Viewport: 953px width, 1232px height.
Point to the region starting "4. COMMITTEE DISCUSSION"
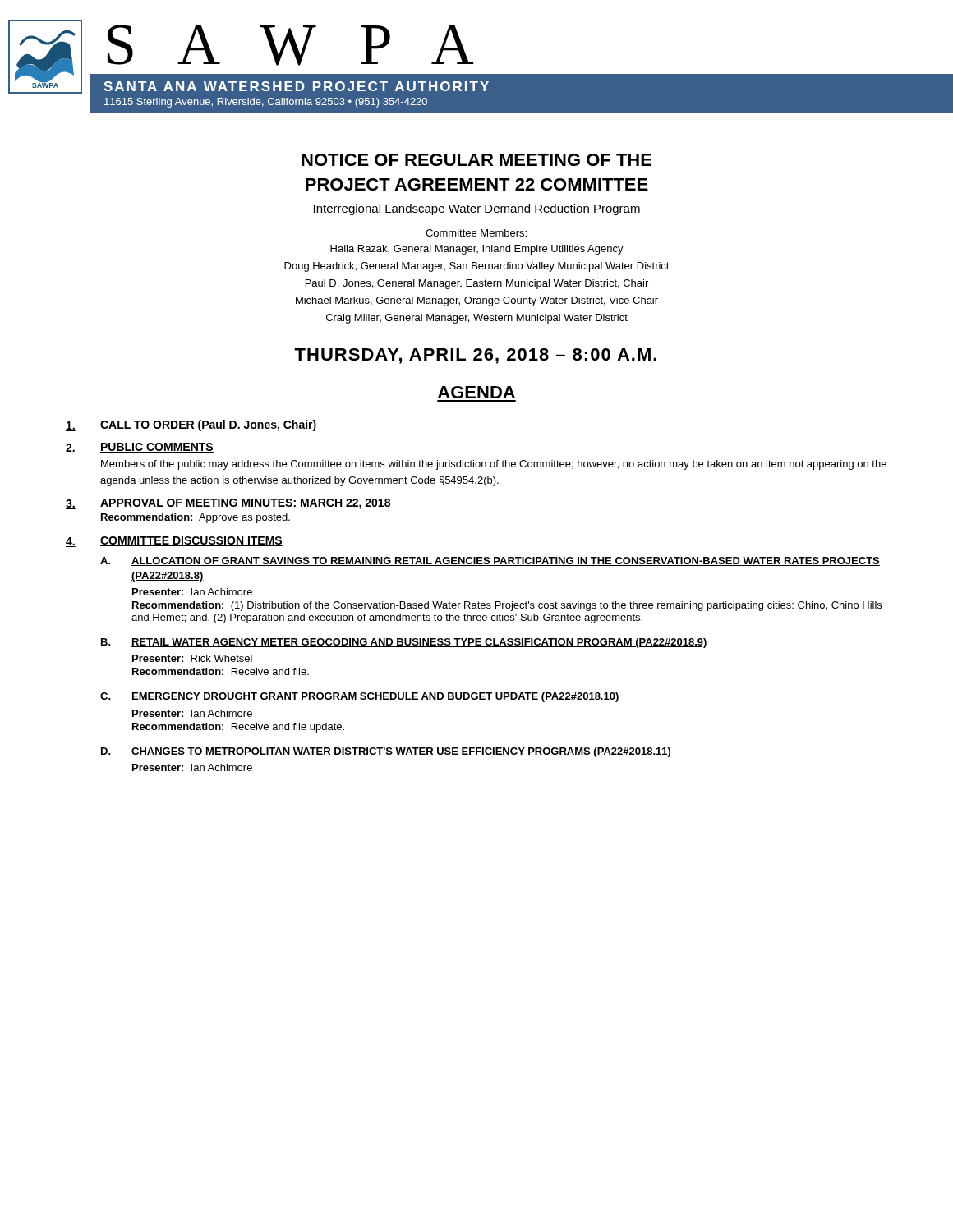tap(174, 542)
